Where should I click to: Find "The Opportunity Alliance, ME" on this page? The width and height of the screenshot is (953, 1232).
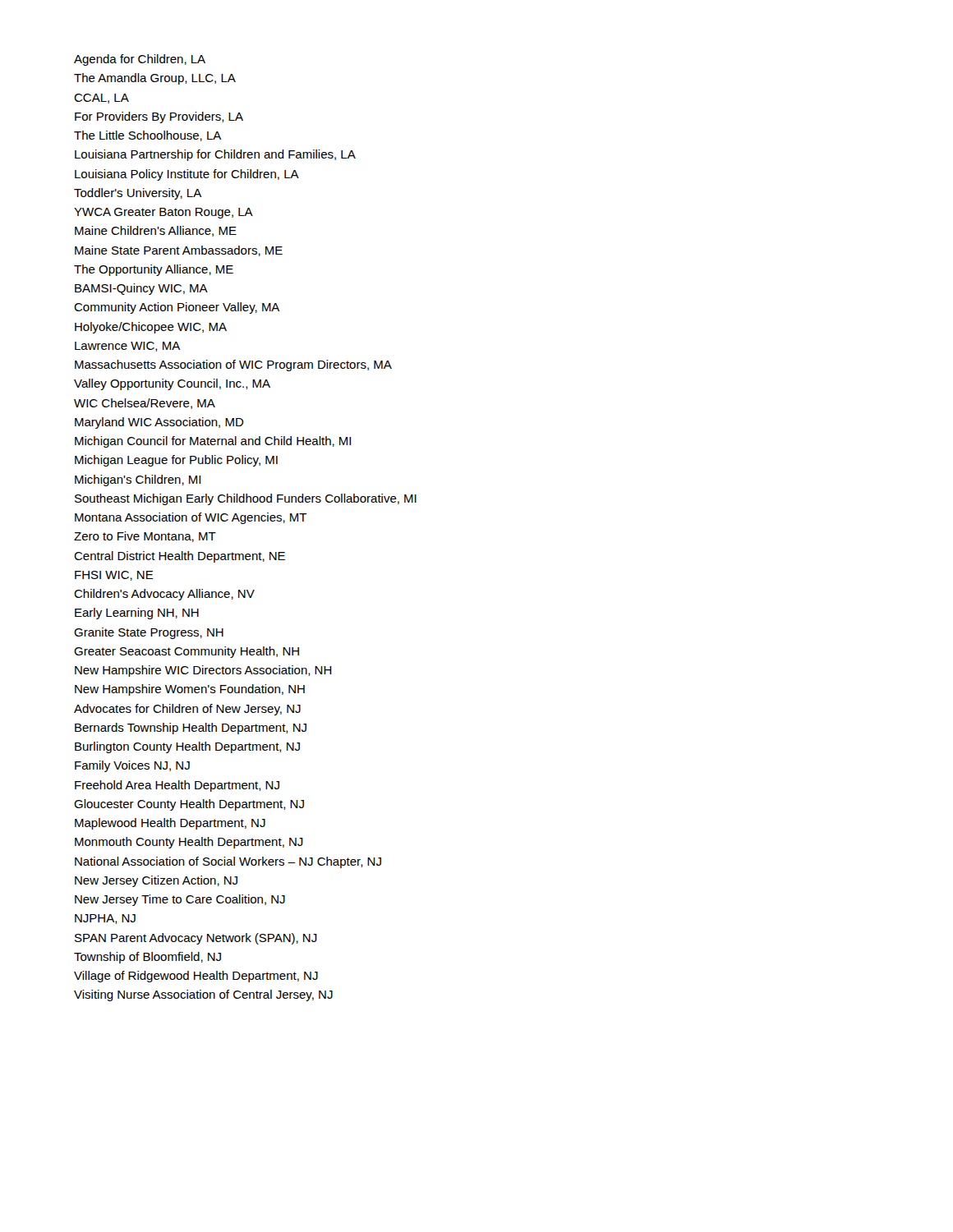tap(154, 269)
